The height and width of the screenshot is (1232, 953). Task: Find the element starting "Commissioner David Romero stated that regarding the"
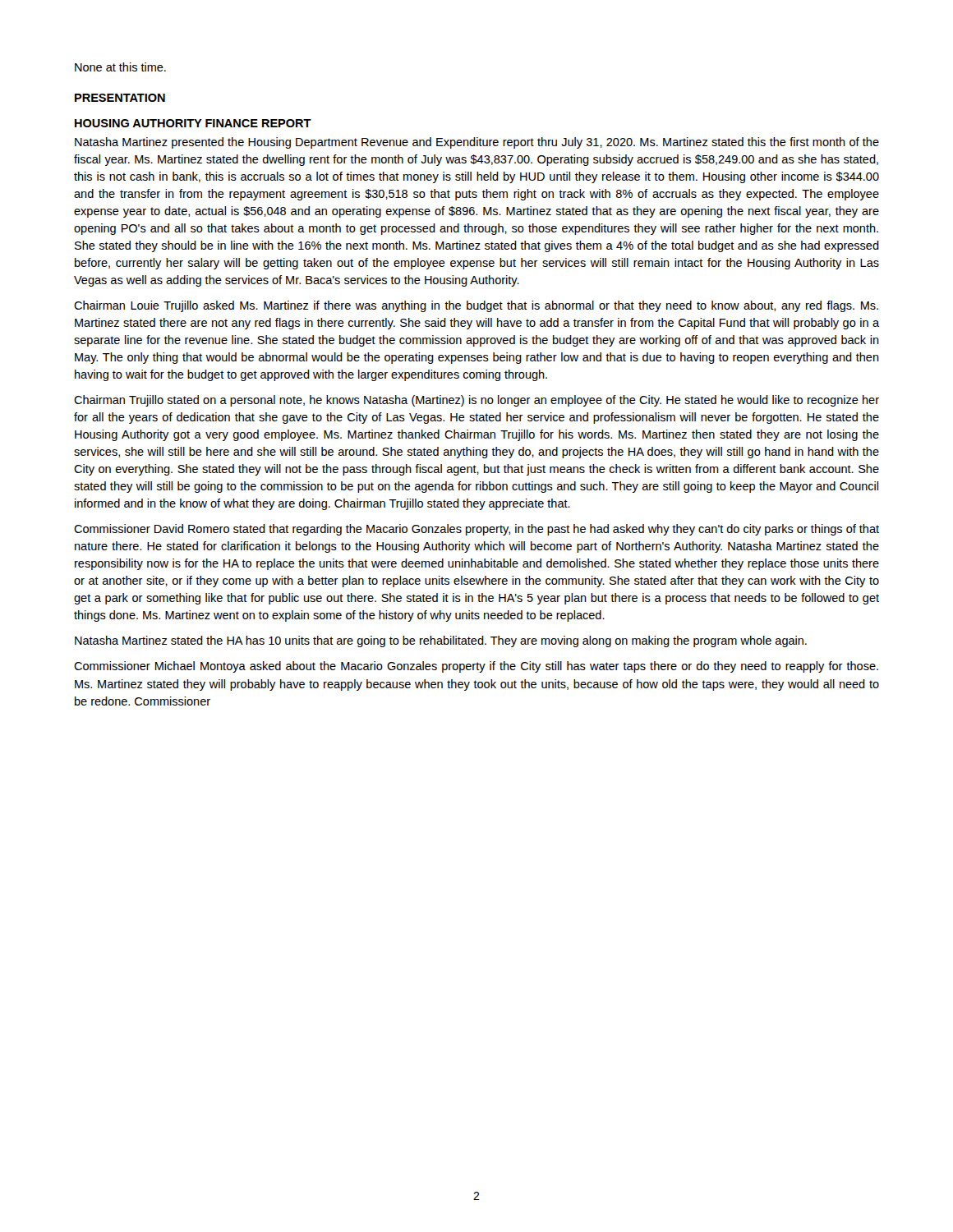(476, 573)
